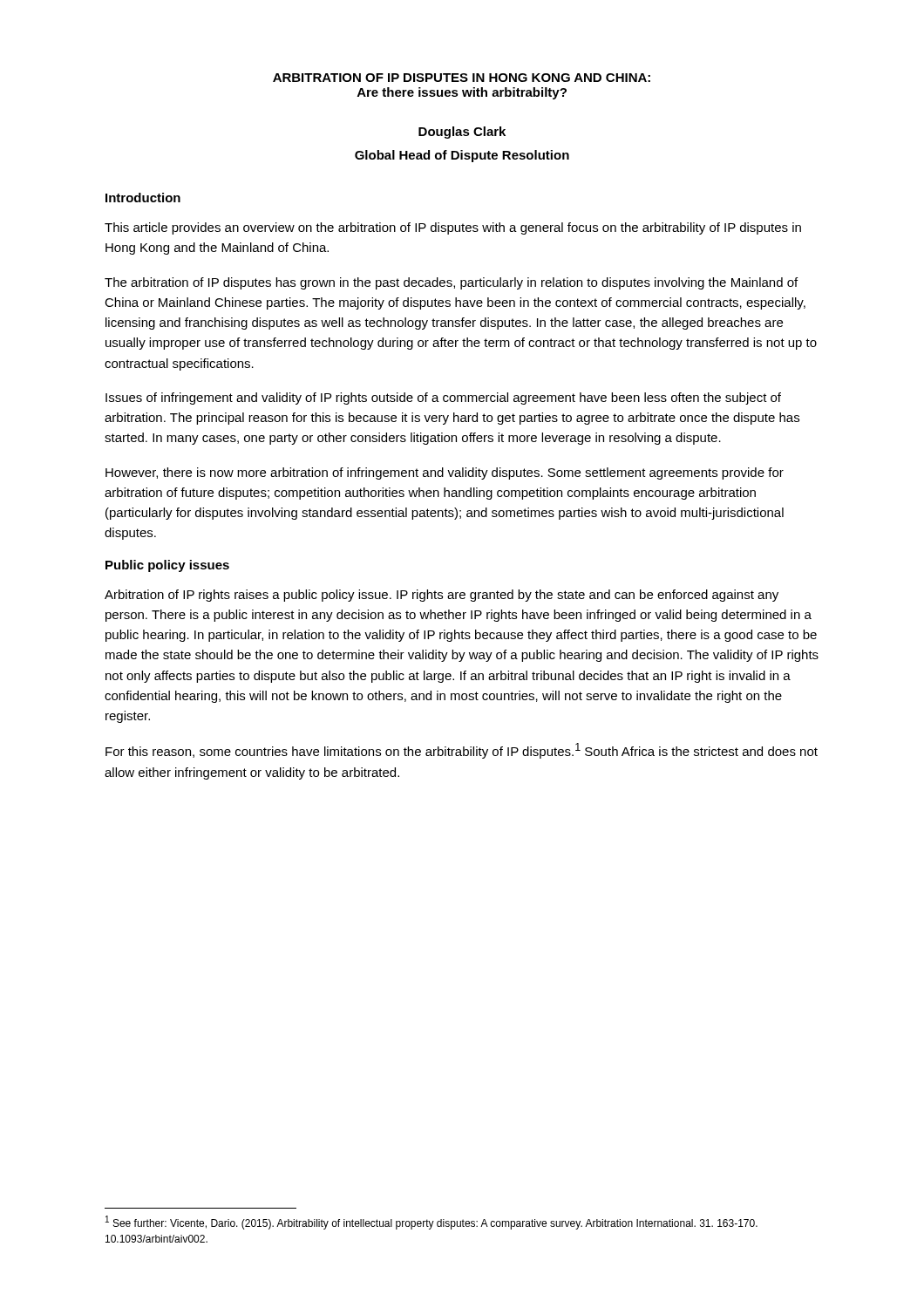Image resolution: width=924 pixels, height=1308 pixels.
Task: Locate the element starting "1 See further: Vicente, Dario."
Action: (x=431, y=1230)
